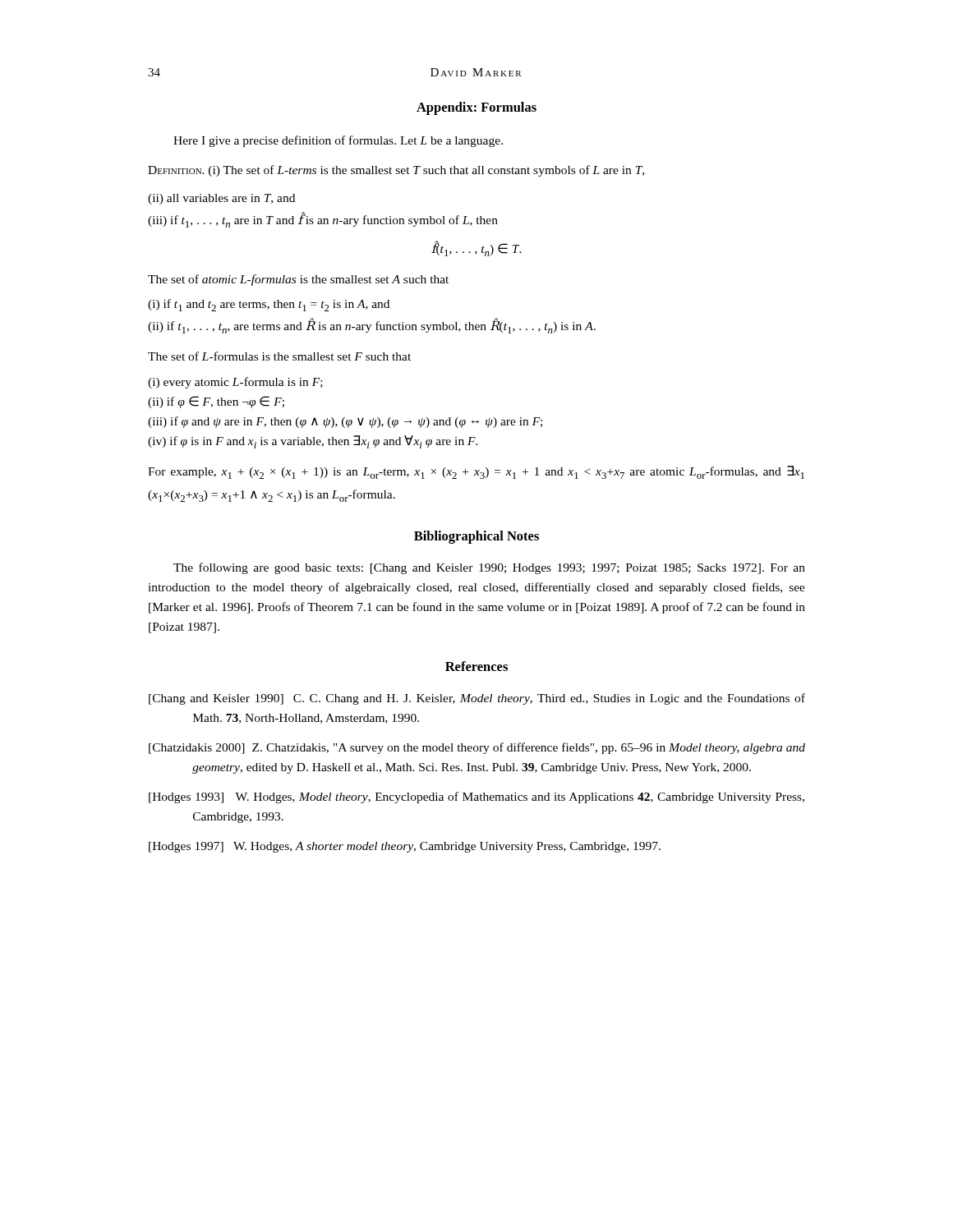This screenshot has width=953, height=1232.
Task: Locate the text block containing "[Hodges 1997] W. Hodges, A shorter model"
Action: 405,845
